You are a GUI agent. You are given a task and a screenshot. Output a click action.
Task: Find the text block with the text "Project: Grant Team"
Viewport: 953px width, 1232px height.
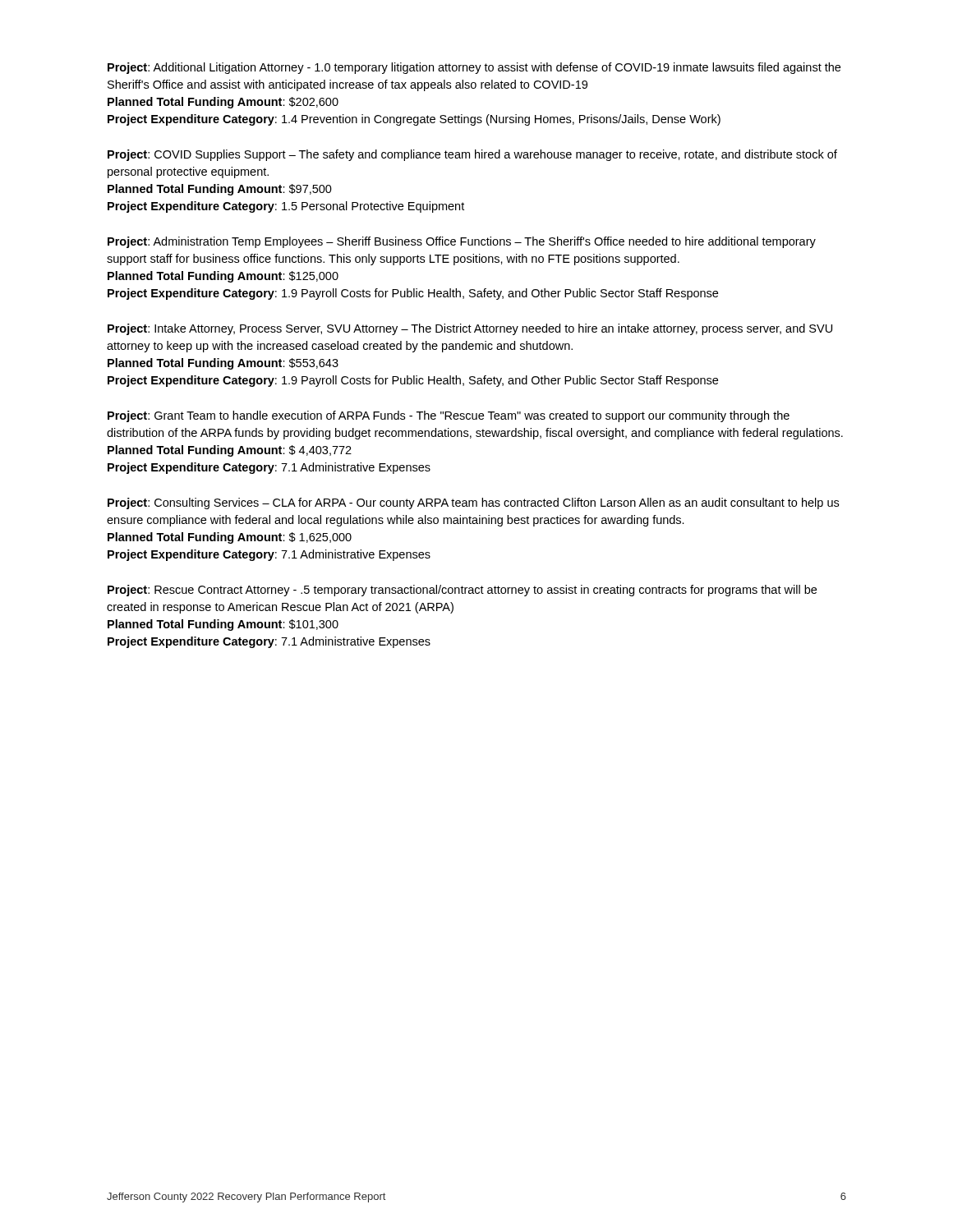click(x=475, y=442)
